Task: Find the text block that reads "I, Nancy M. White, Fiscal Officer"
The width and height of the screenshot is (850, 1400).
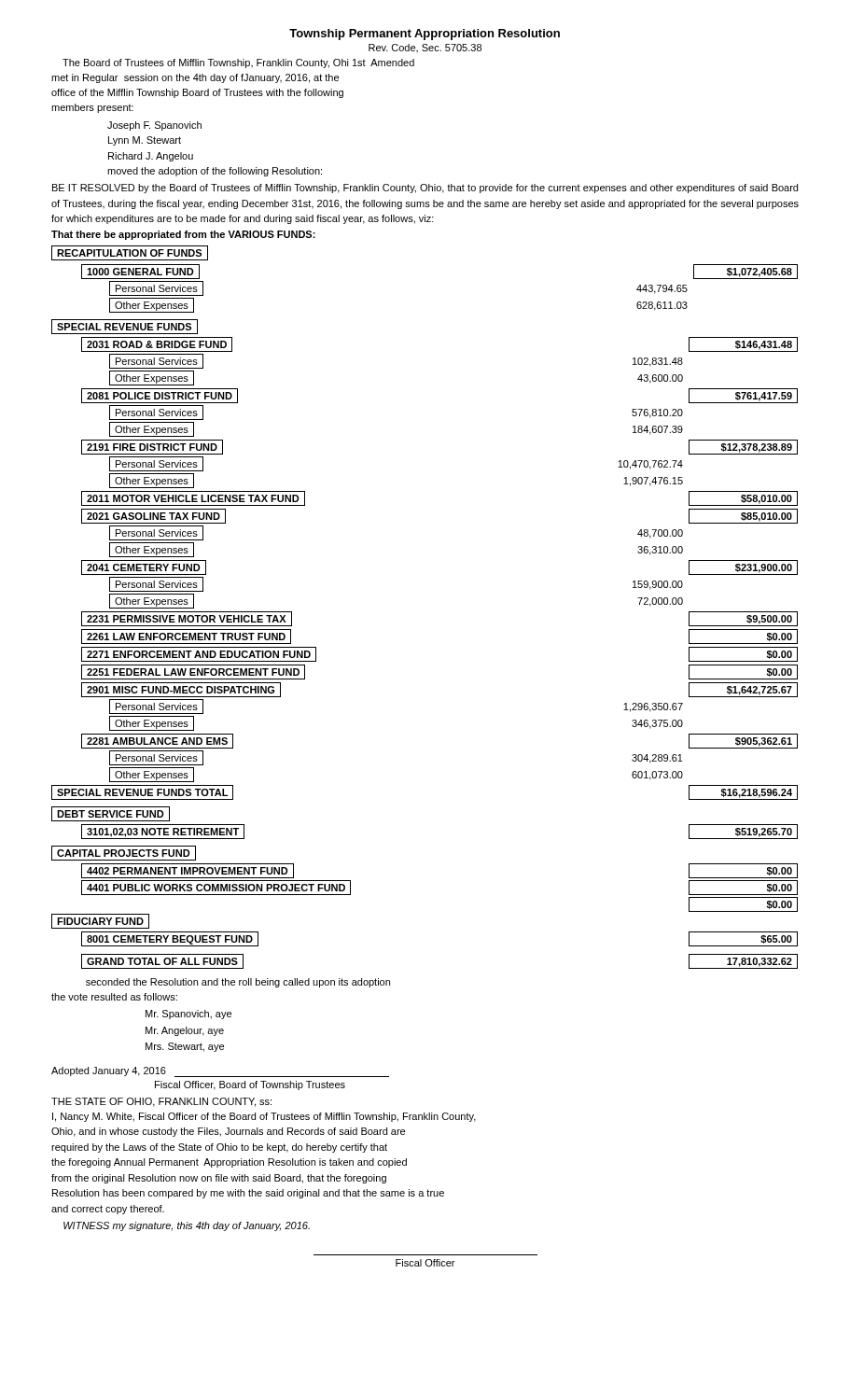Action: click(264, 1162)
